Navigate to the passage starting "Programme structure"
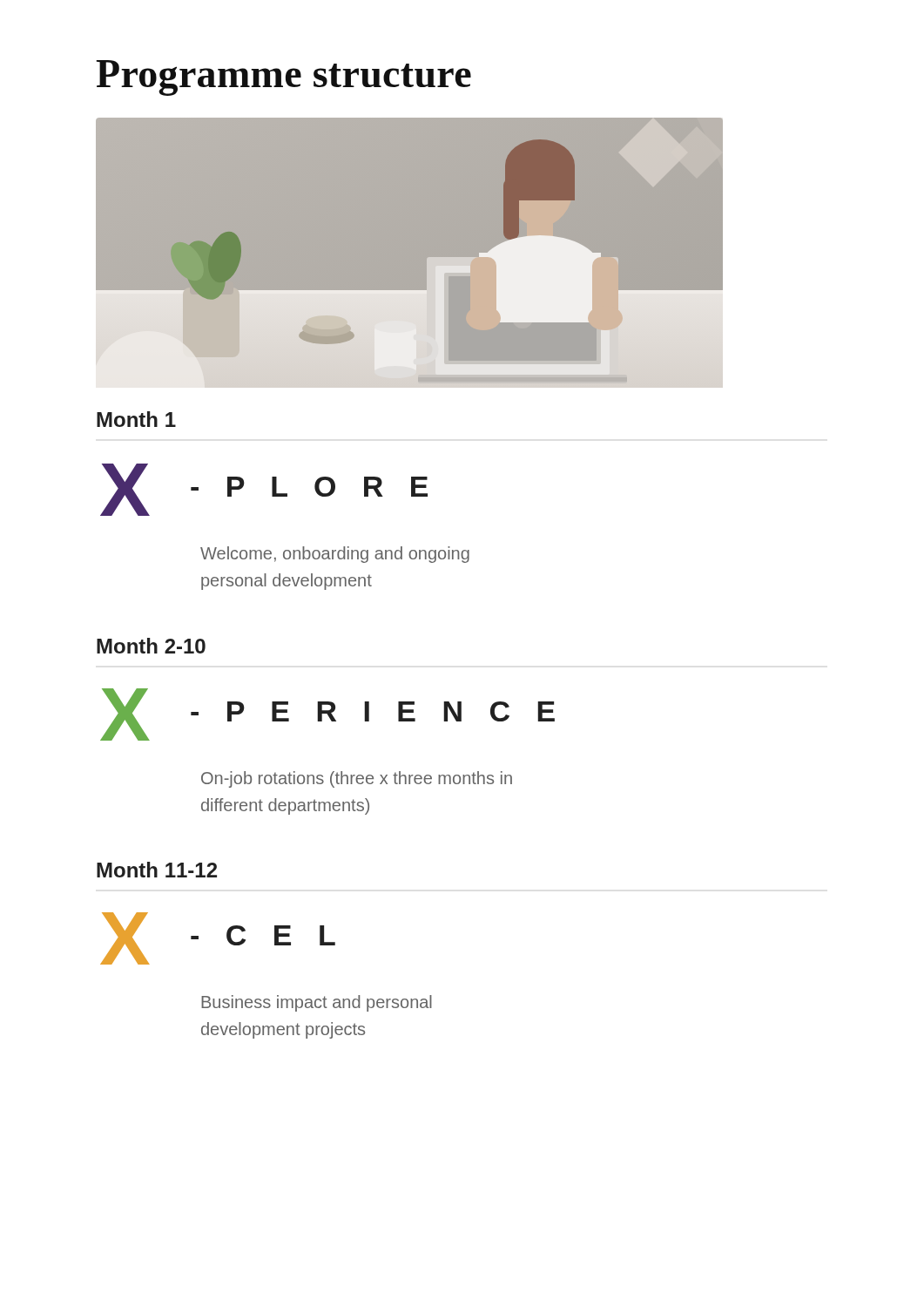This screenshot has height=1307, width=924. [284, 74]
